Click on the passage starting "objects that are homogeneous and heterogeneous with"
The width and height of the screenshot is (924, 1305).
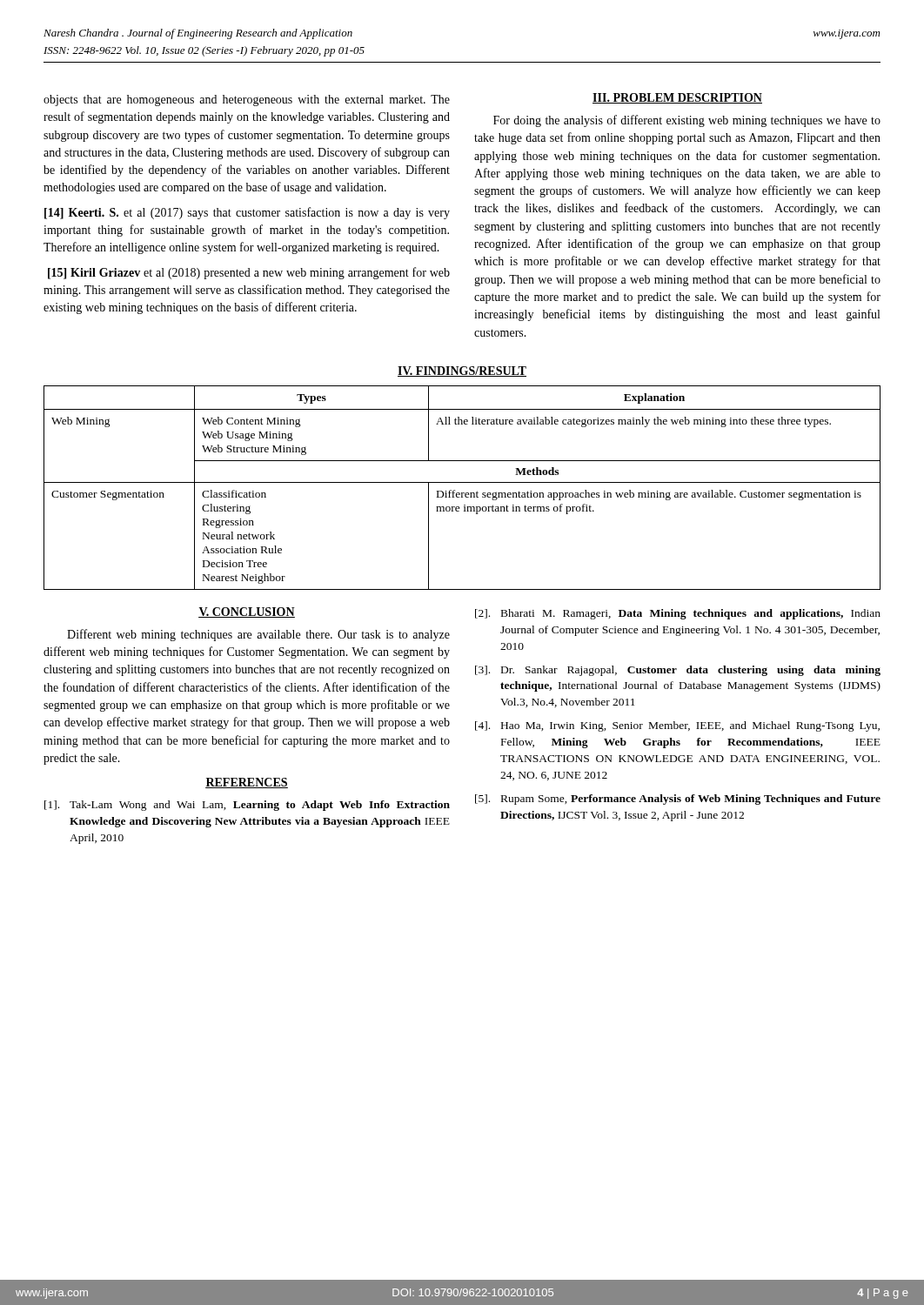247,144
